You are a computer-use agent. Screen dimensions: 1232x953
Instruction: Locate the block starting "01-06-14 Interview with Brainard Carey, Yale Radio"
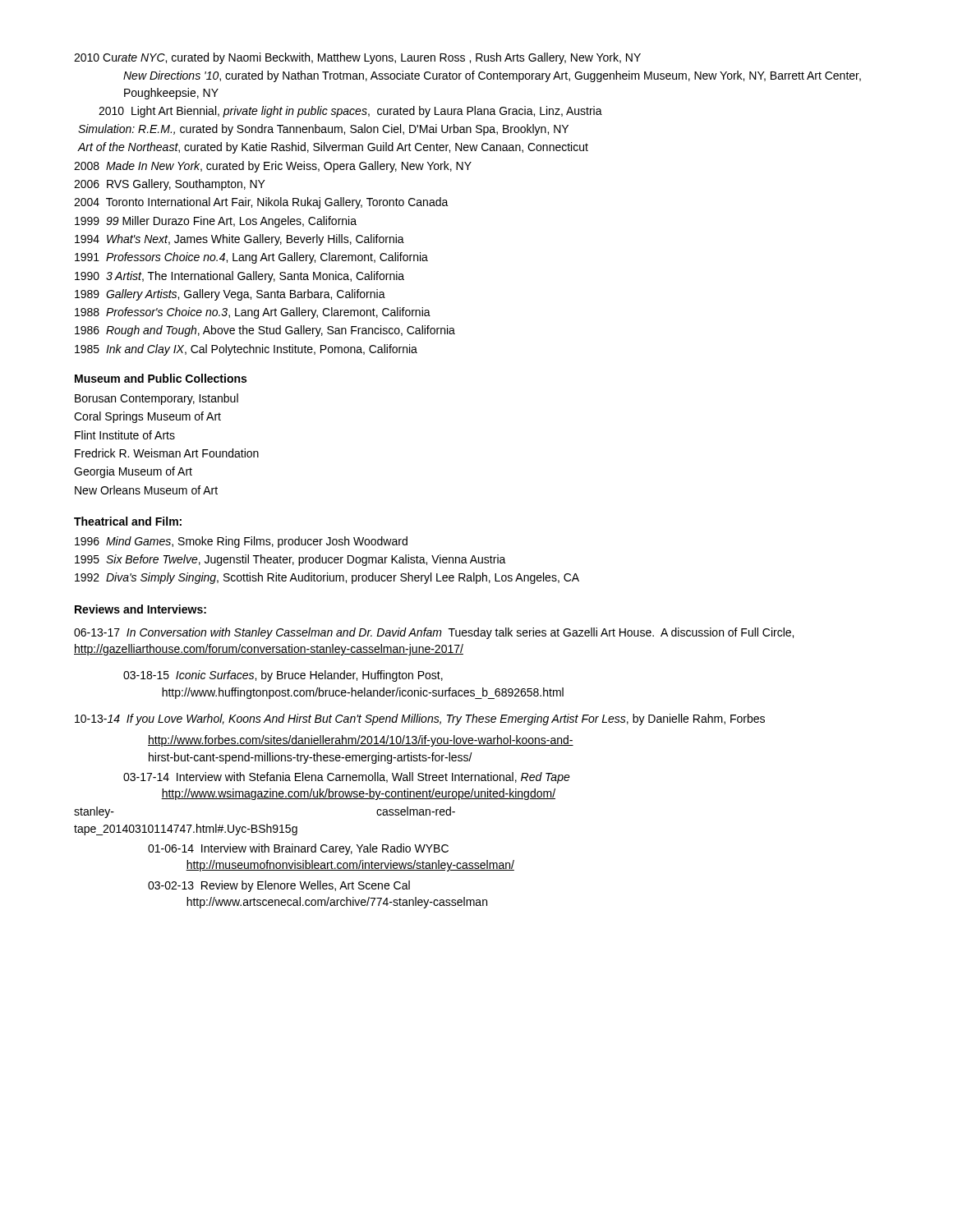tap(331, 857)
